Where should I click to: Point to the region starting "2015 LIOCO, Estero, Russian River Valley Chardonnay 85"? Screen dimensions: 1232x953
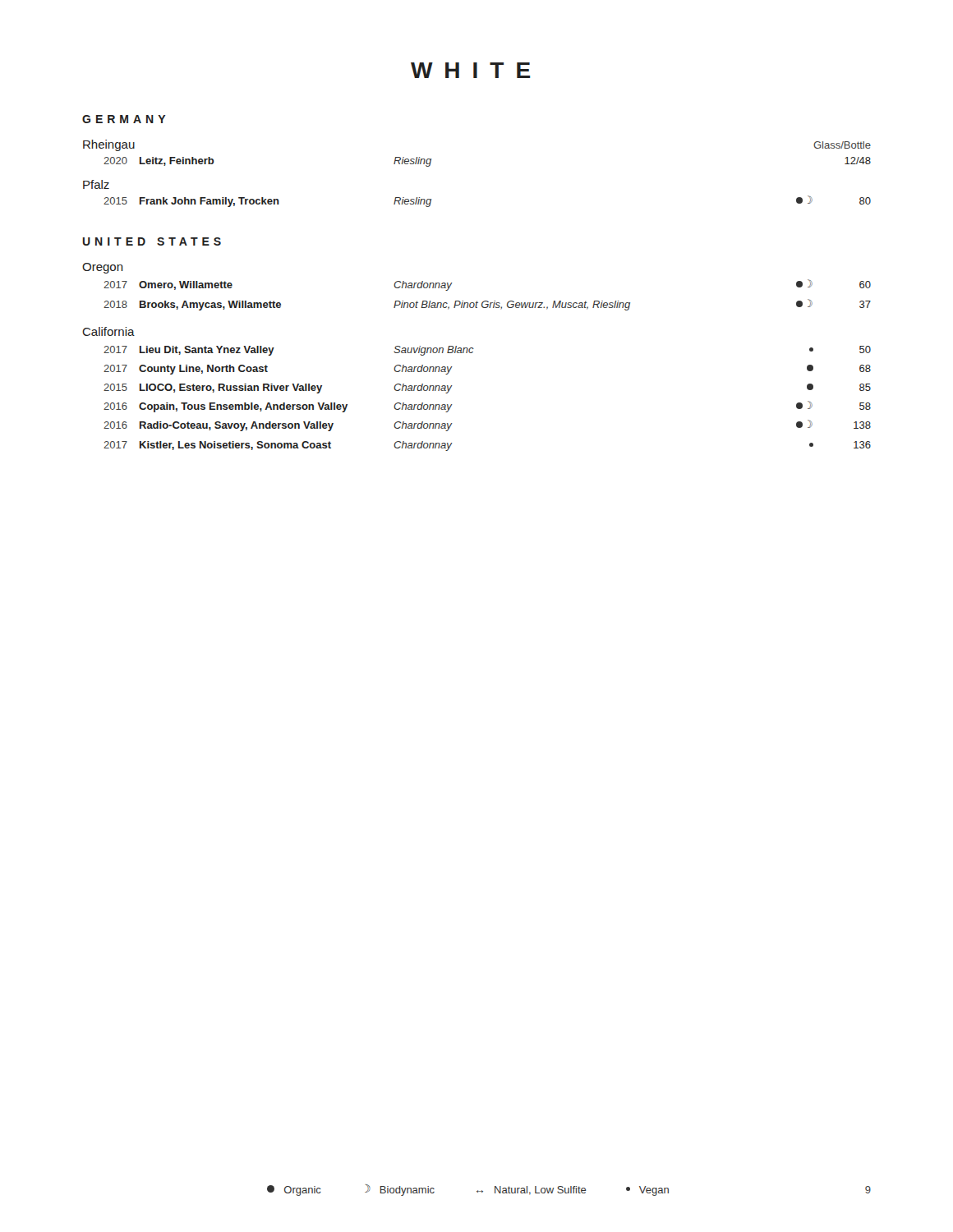click(x=114, y=388)
